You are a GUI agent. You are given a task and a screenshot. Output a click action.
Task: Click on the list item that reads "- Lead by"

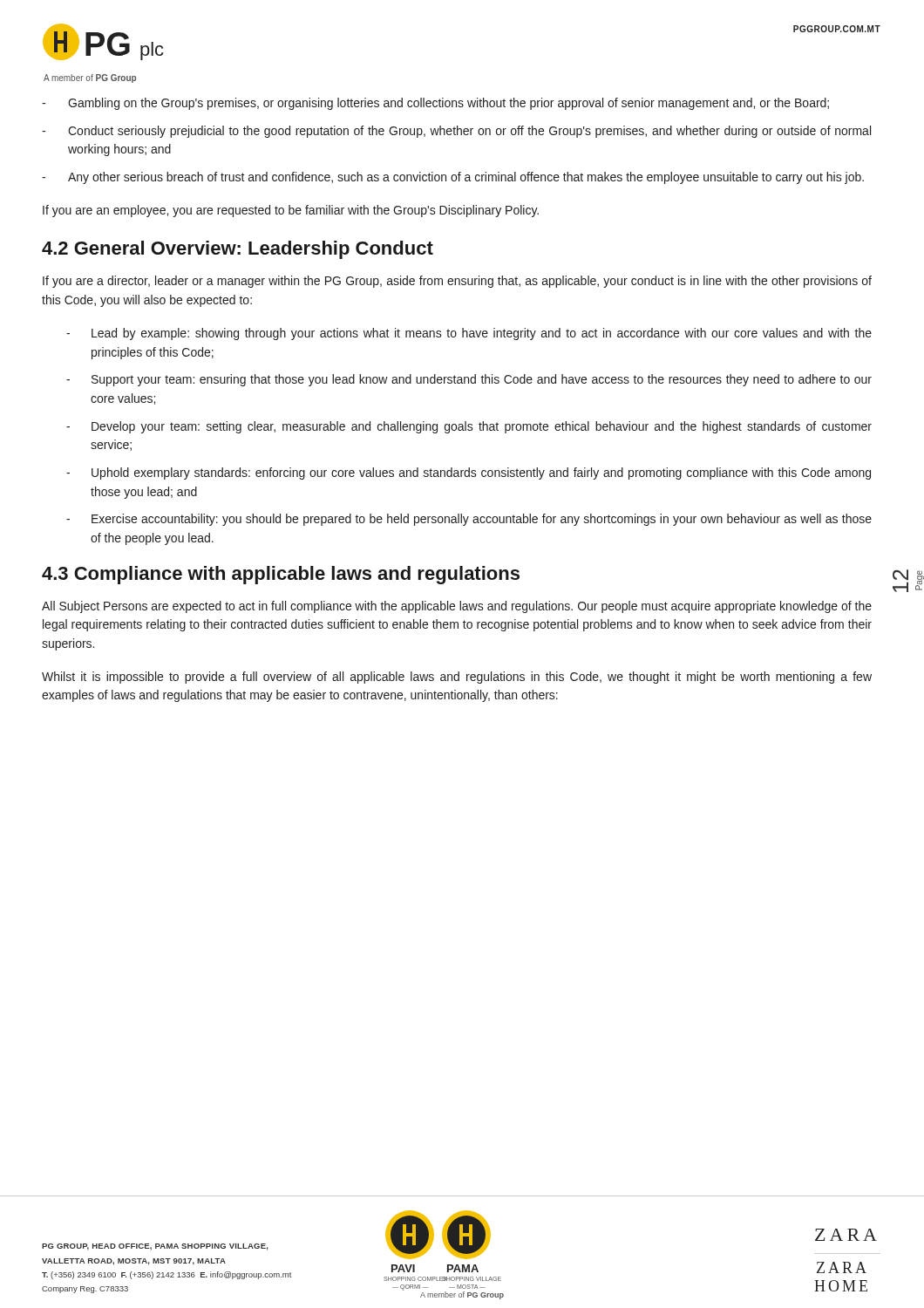(469, 343)
